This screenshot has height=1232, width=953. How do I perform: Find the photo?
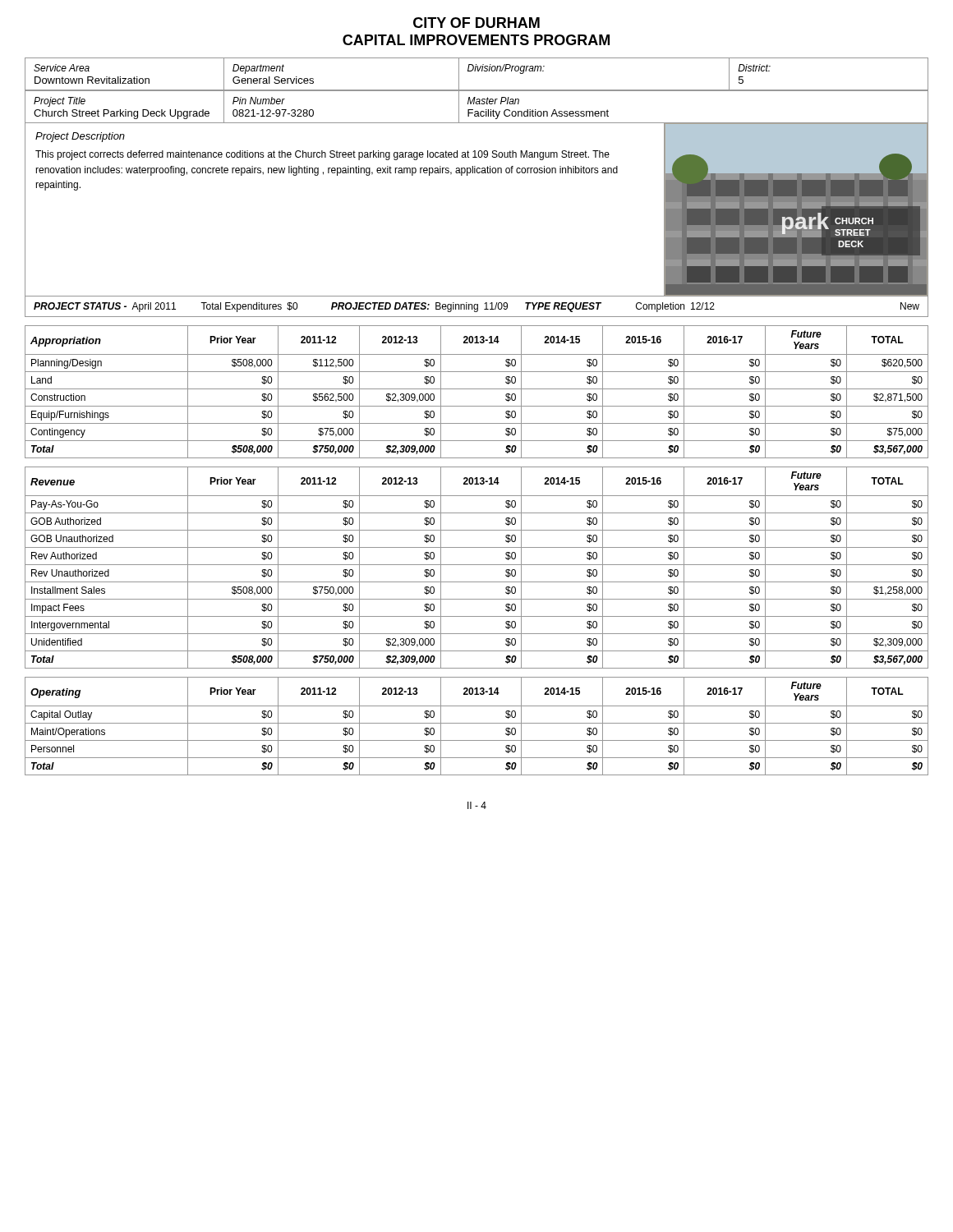tap(796, 209)
